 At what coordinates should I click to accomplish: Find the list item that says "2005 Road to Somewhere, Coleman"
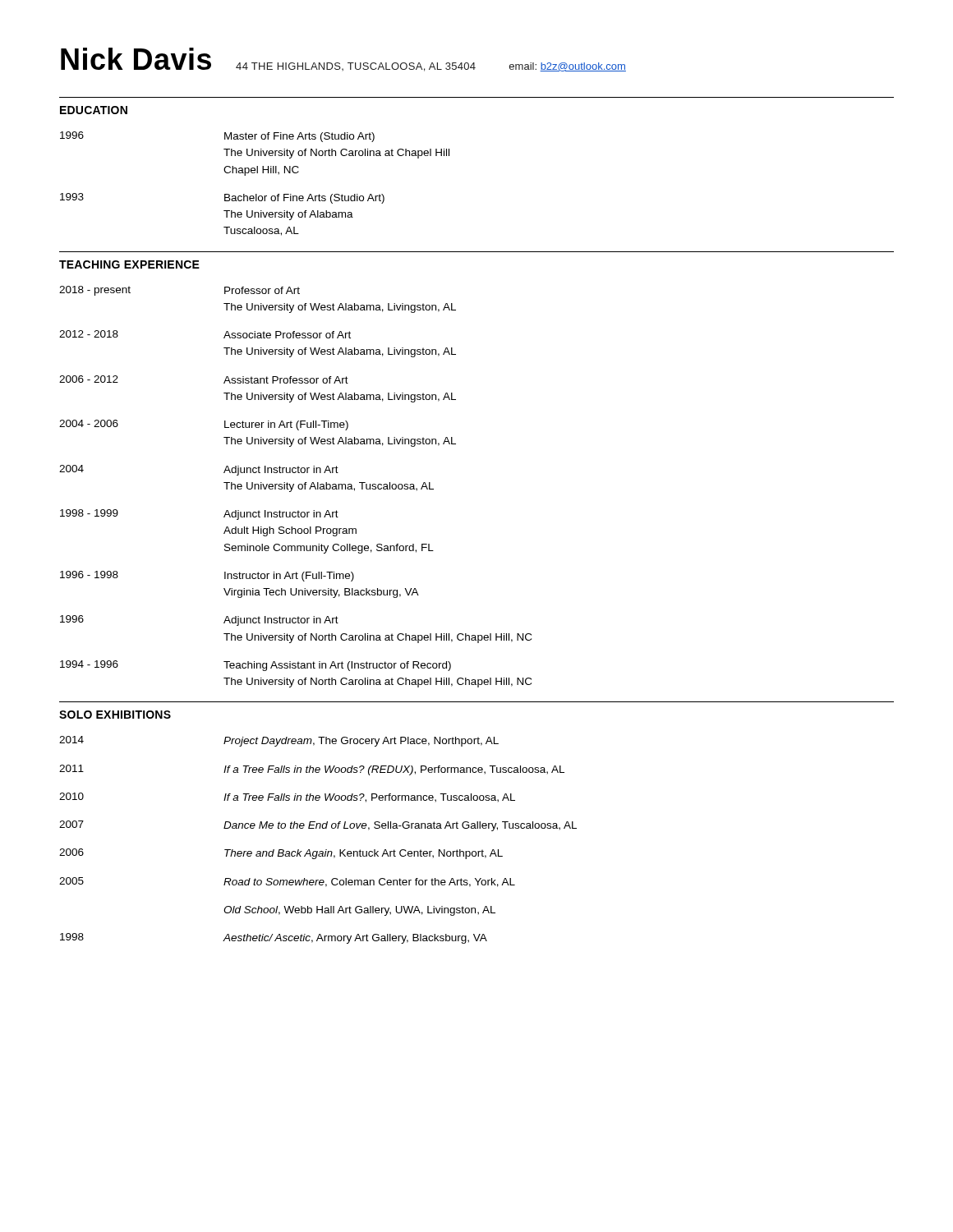click(476, 882)
